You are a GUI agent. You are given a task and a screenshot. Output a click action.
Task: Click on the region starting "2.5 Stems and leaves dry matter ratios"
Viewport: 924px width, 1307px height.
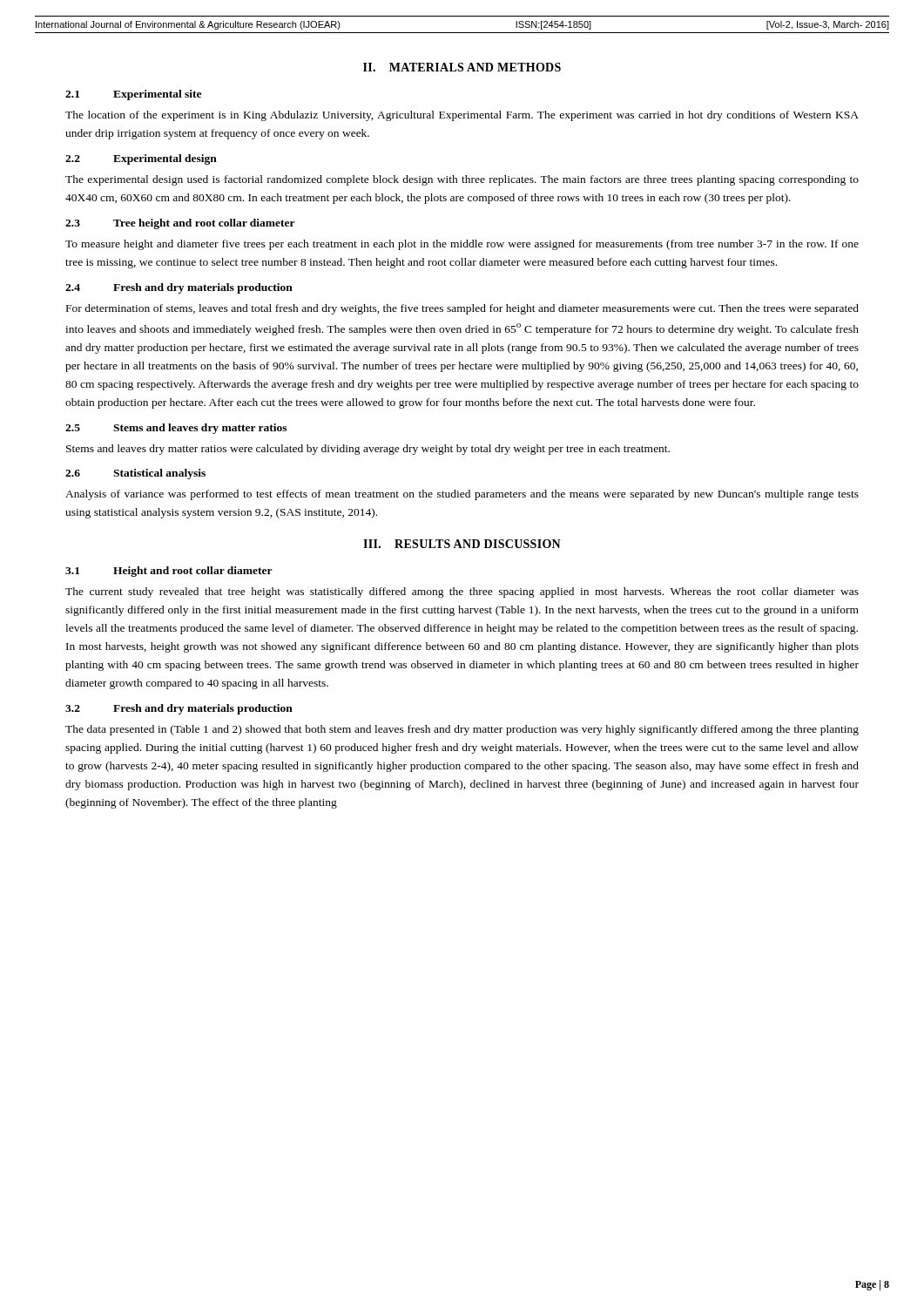pyautogui.click(x=176, y=427)
